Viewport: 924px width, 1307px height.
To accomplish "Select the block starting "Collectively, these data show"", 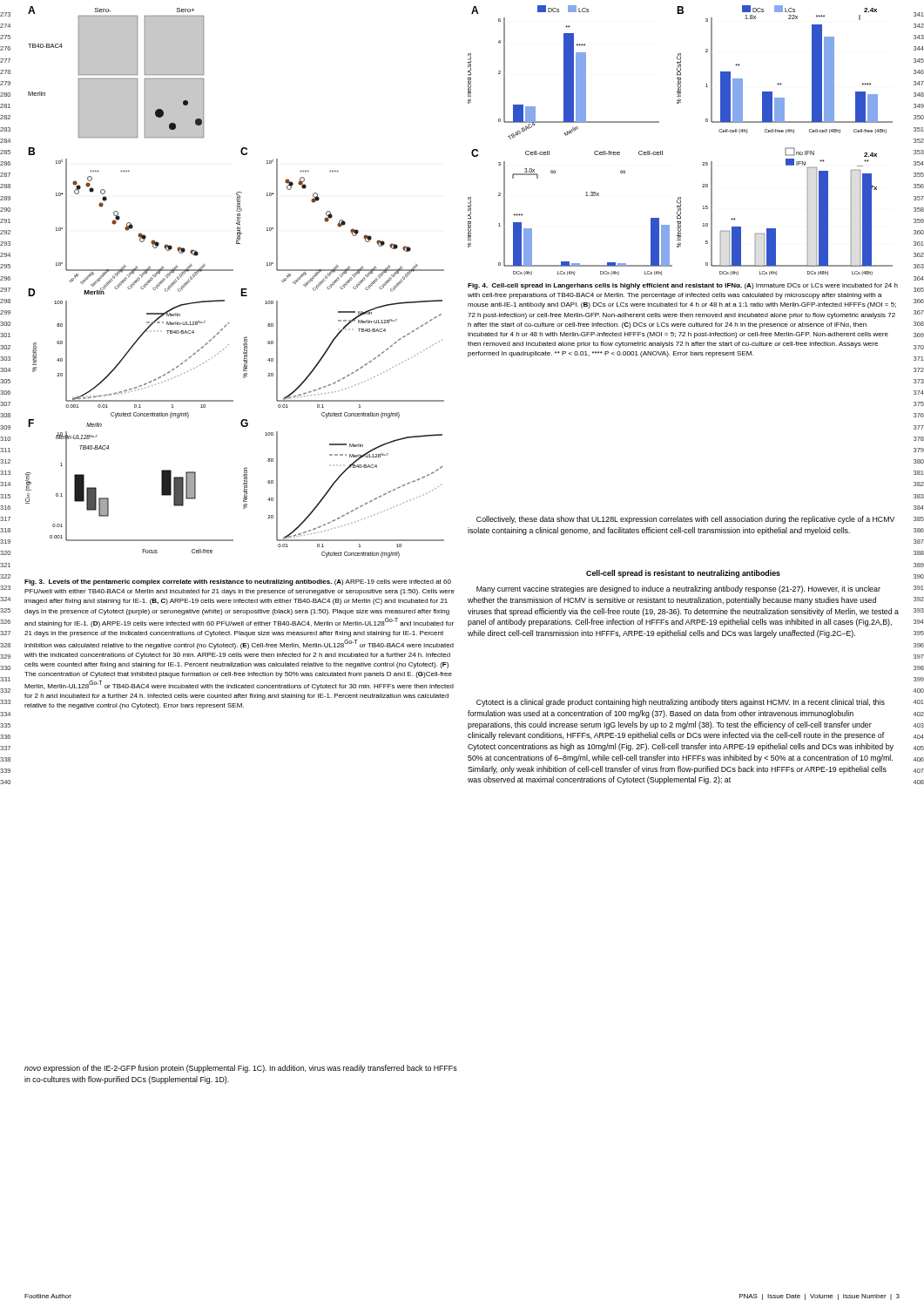I will [681, 525].
